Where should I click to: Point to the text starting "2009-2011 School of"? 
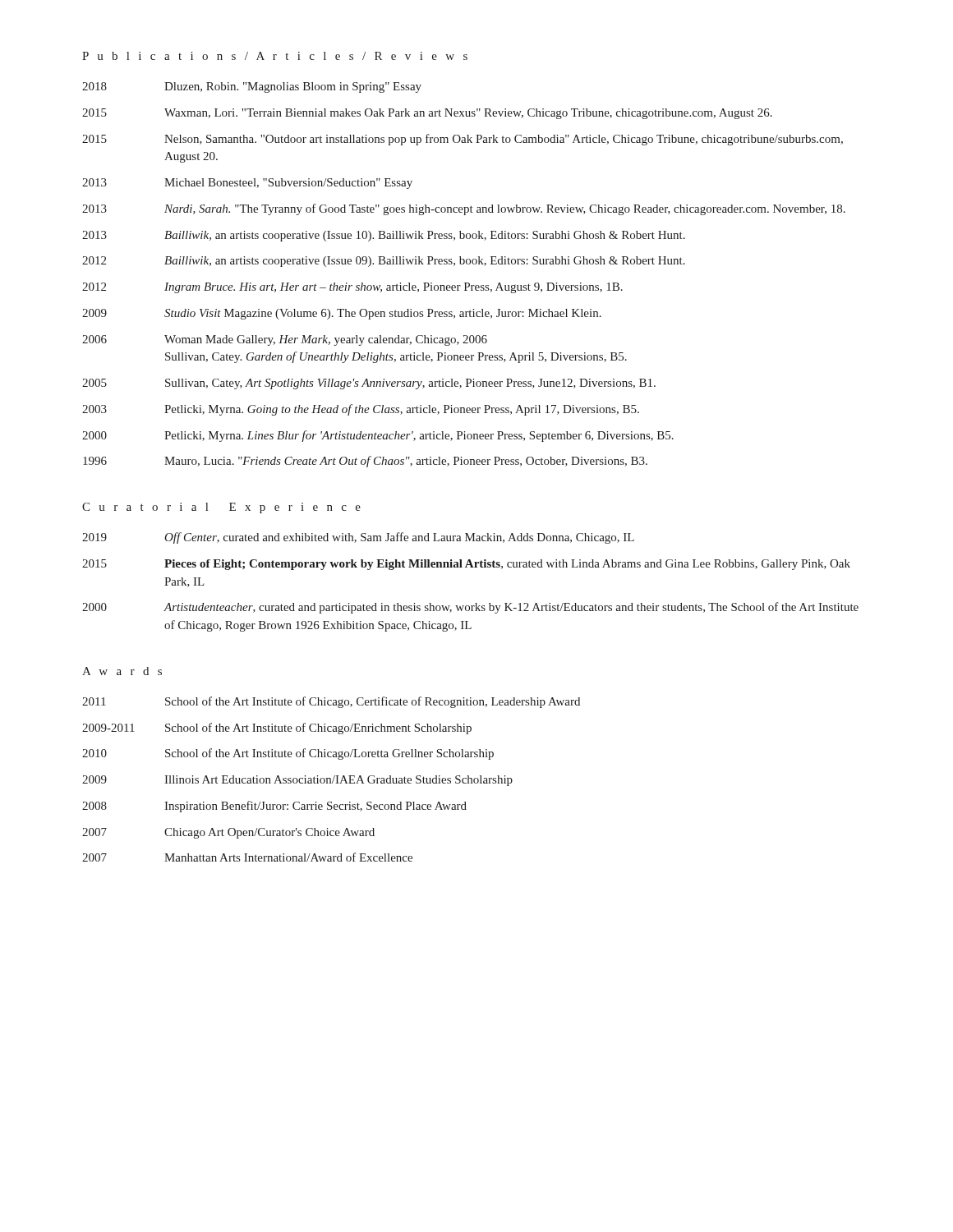click(x=476, y=728)
